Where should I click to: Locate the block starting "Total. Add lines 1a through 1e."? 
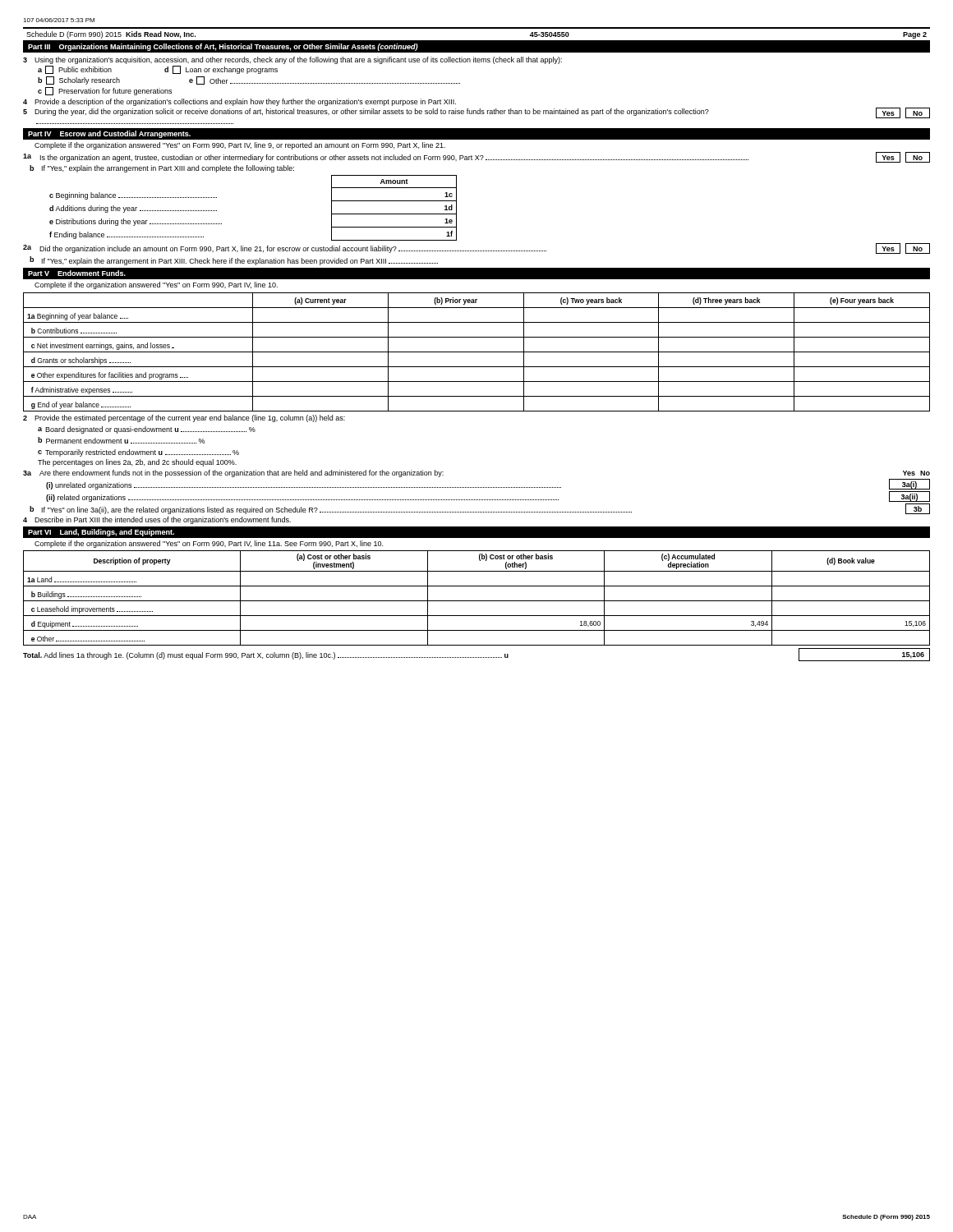[x=476, y=655]
